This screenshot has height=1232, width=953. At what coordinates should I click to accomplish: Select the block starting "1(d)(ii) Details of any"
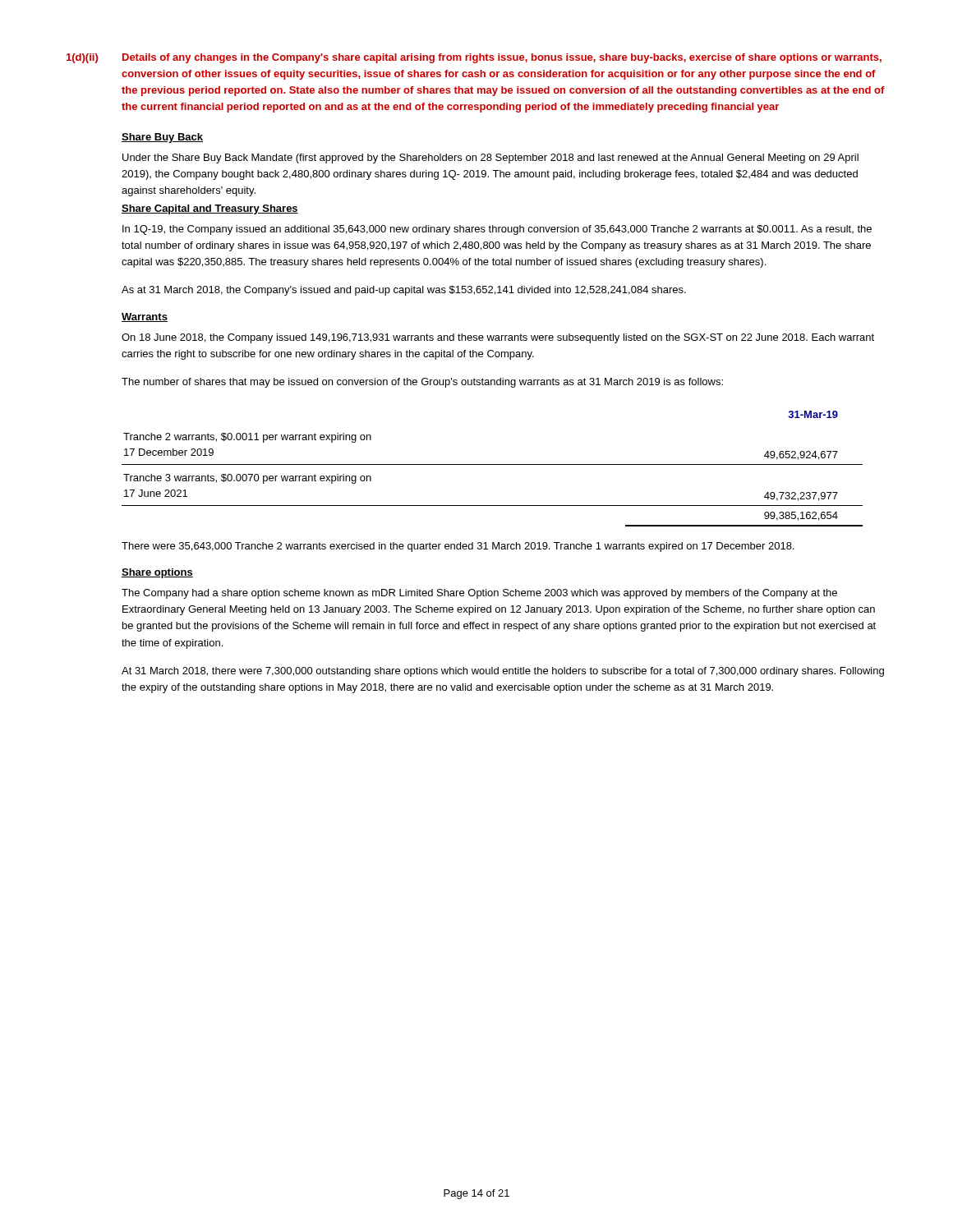[476, 82]
